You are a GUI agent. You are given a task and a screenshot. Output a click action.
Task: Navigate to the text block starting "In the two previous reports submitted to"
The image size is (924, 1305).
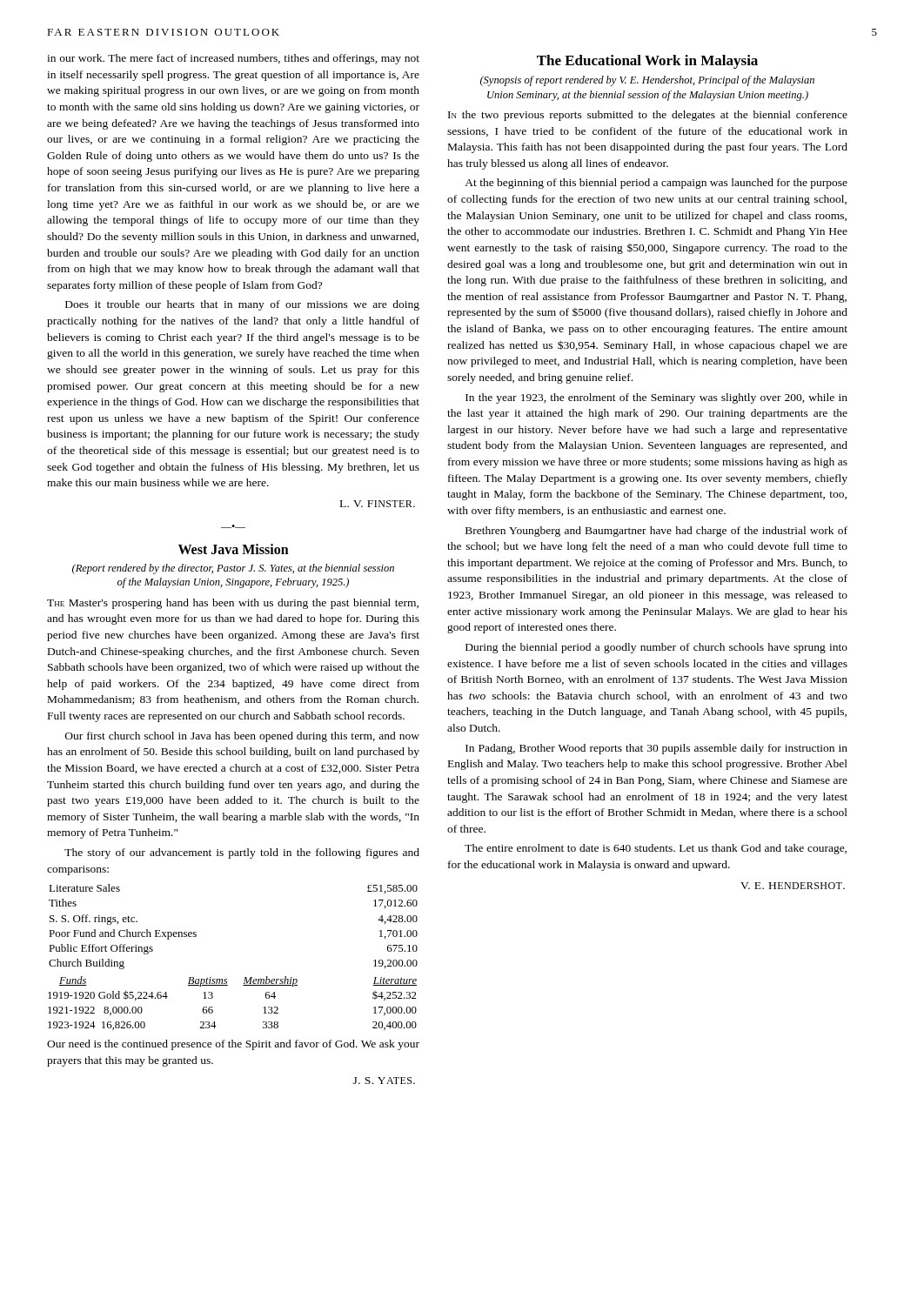[647, 490]
